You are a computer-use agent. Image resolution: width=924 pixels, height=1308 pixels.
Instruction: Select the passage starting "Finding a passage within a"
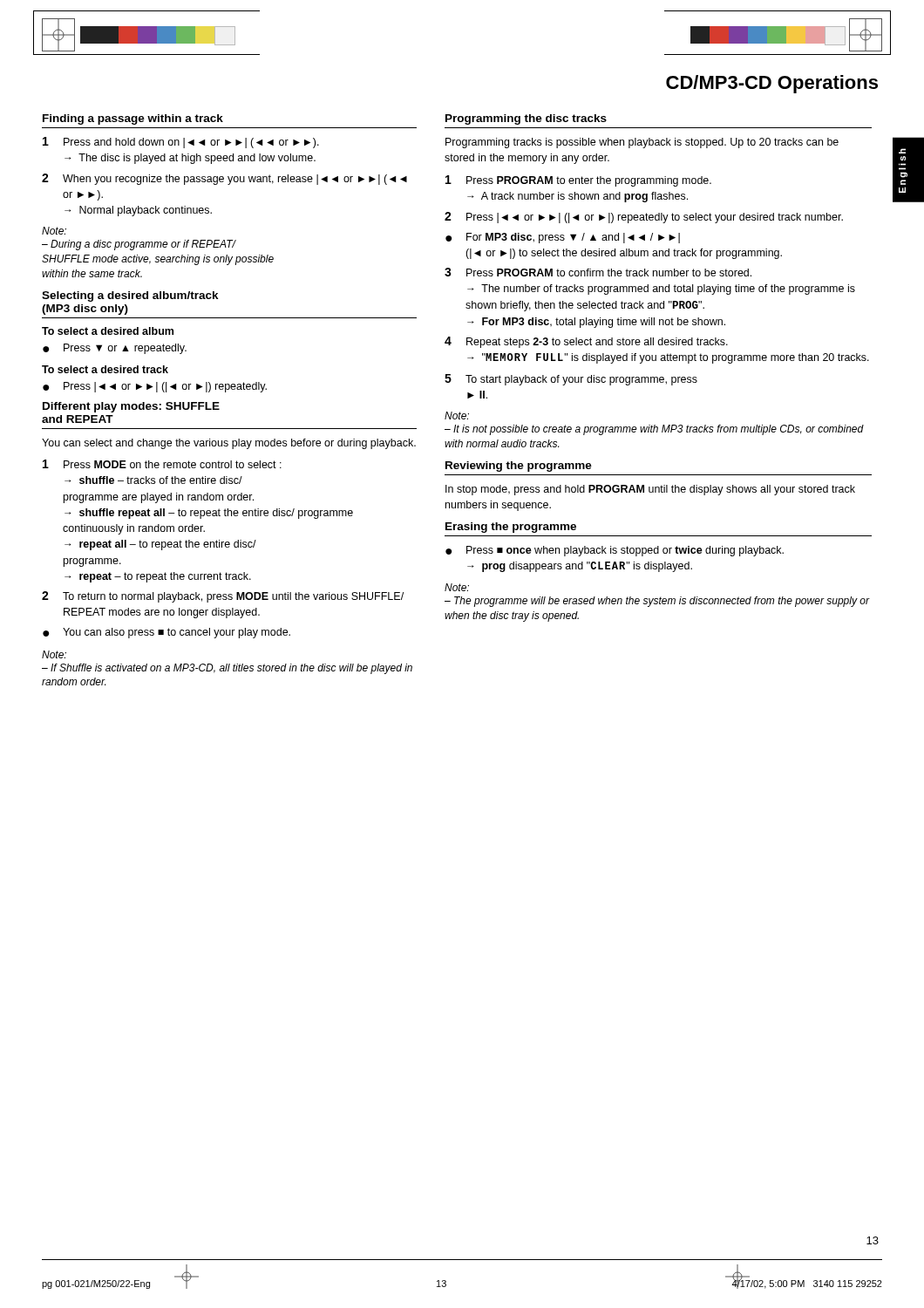(x=229, y=120)
